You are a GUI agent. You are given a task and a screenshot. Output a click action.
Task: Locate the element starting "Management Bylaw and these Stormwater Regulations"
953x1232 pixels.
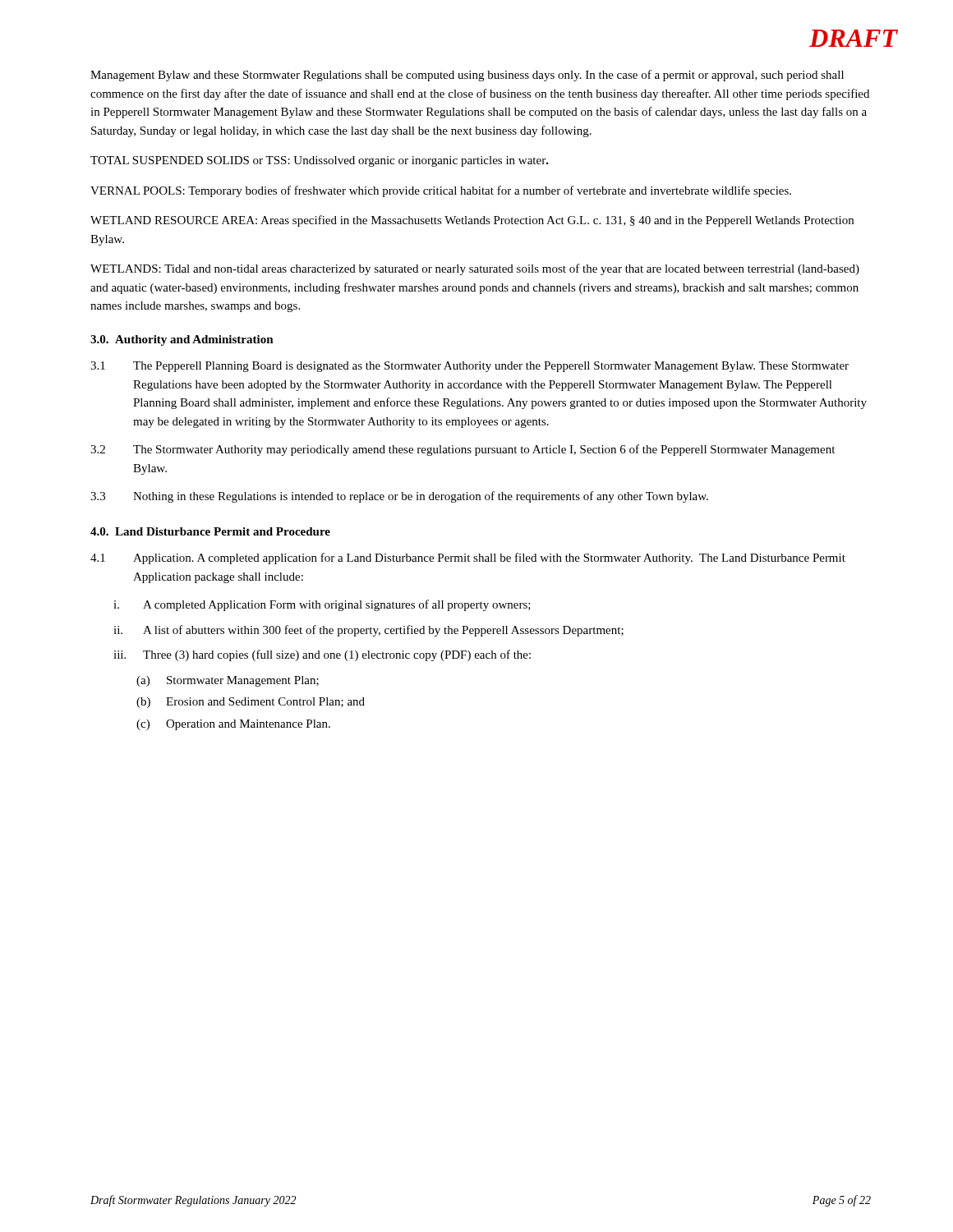[x=480, y=102]
